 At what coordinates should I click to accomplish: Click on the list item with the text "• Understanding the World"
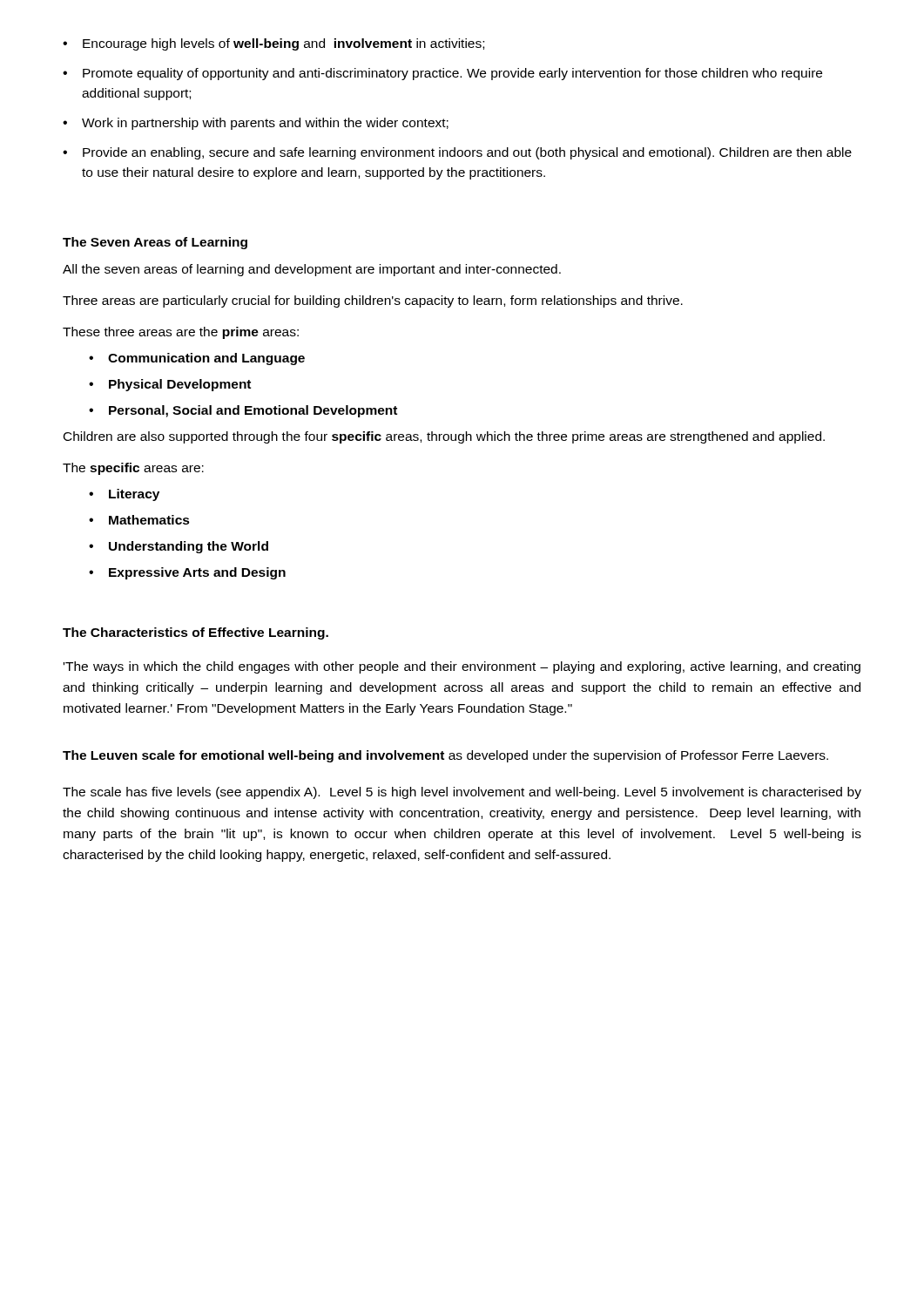coord(179,547)
